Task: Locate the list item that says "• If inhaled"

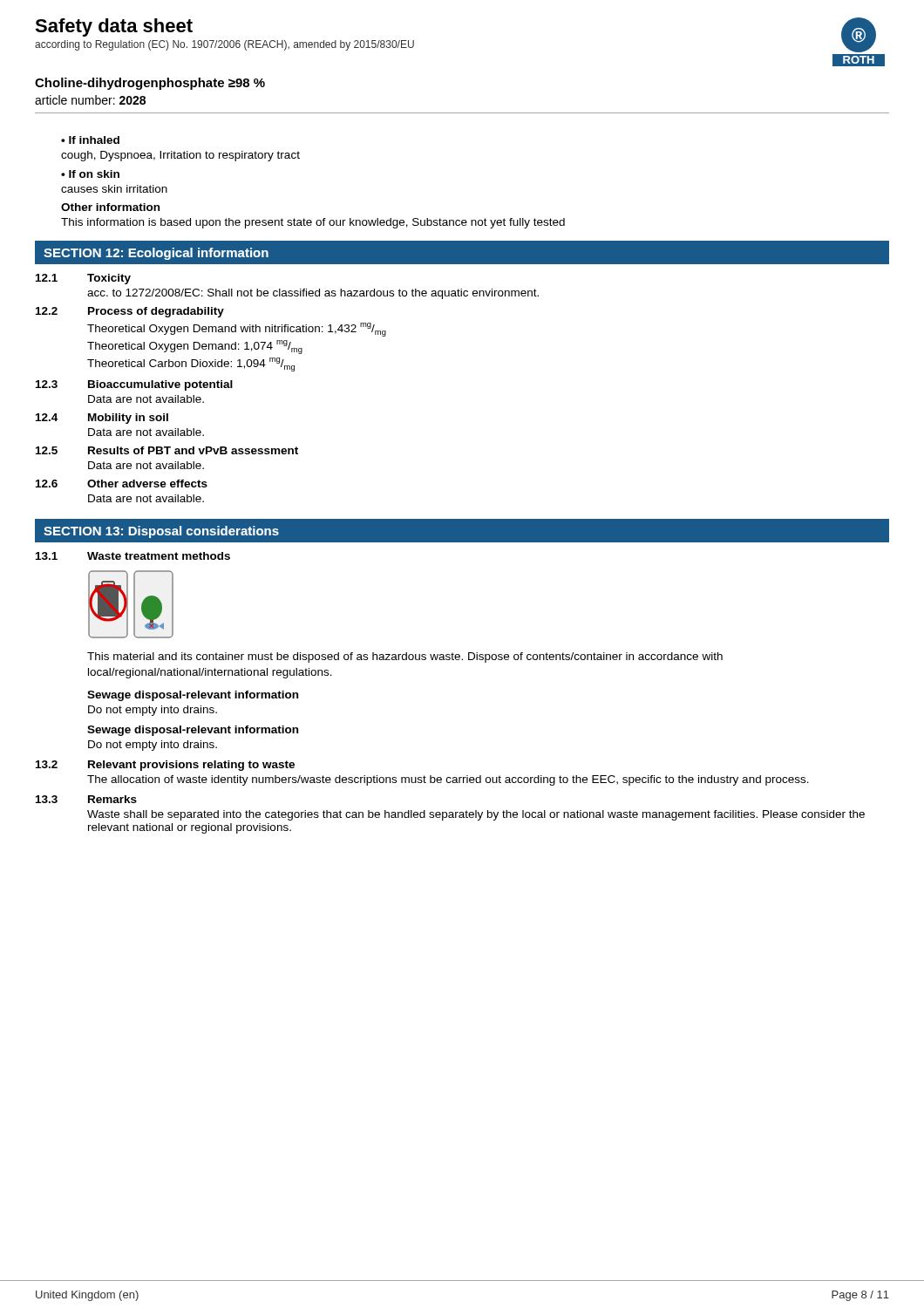Action: 91,140
